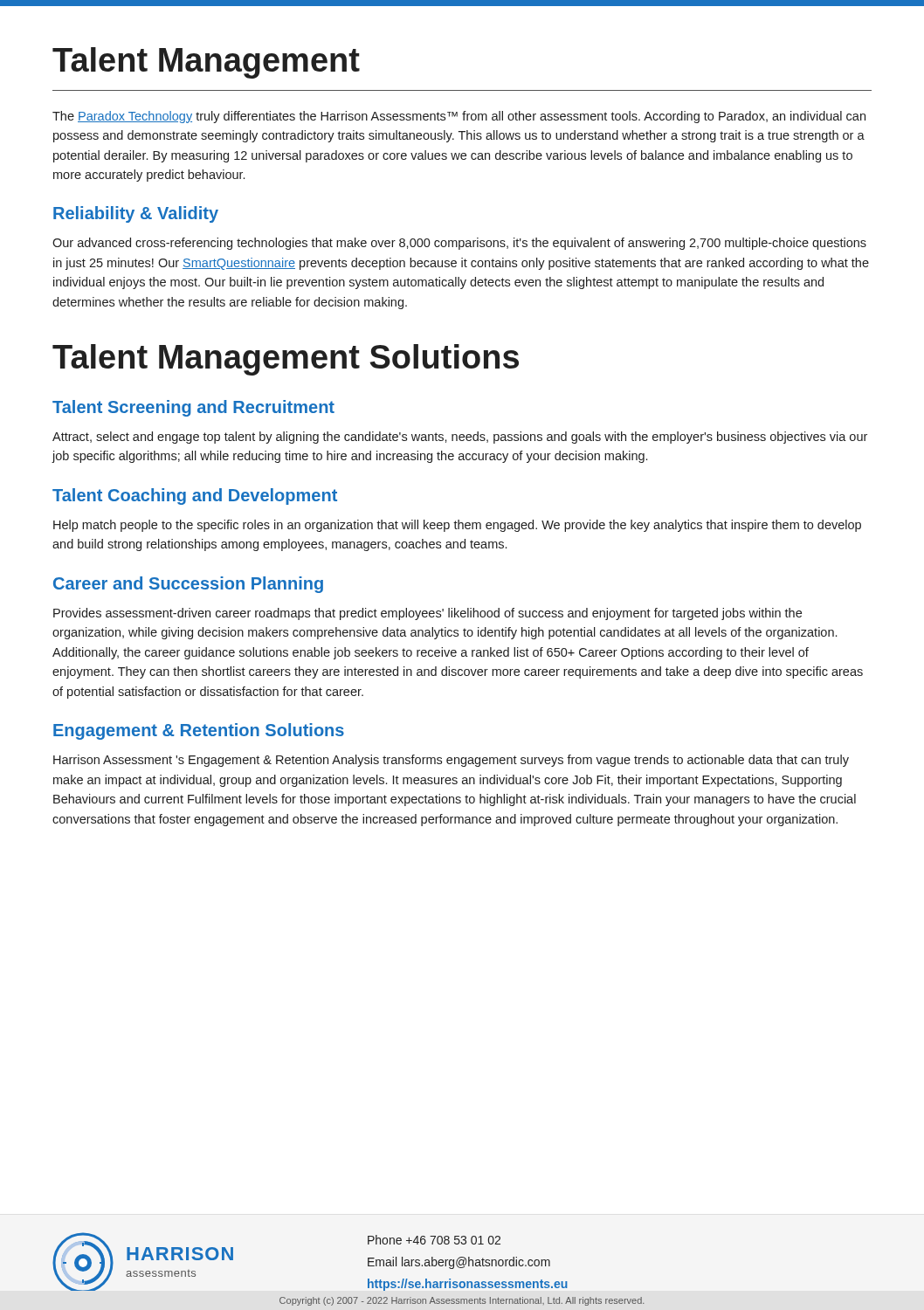
Task: Click where it says "Talent Screening and Recruitment"
Action: pyautogui.click(x=193, y=407)
